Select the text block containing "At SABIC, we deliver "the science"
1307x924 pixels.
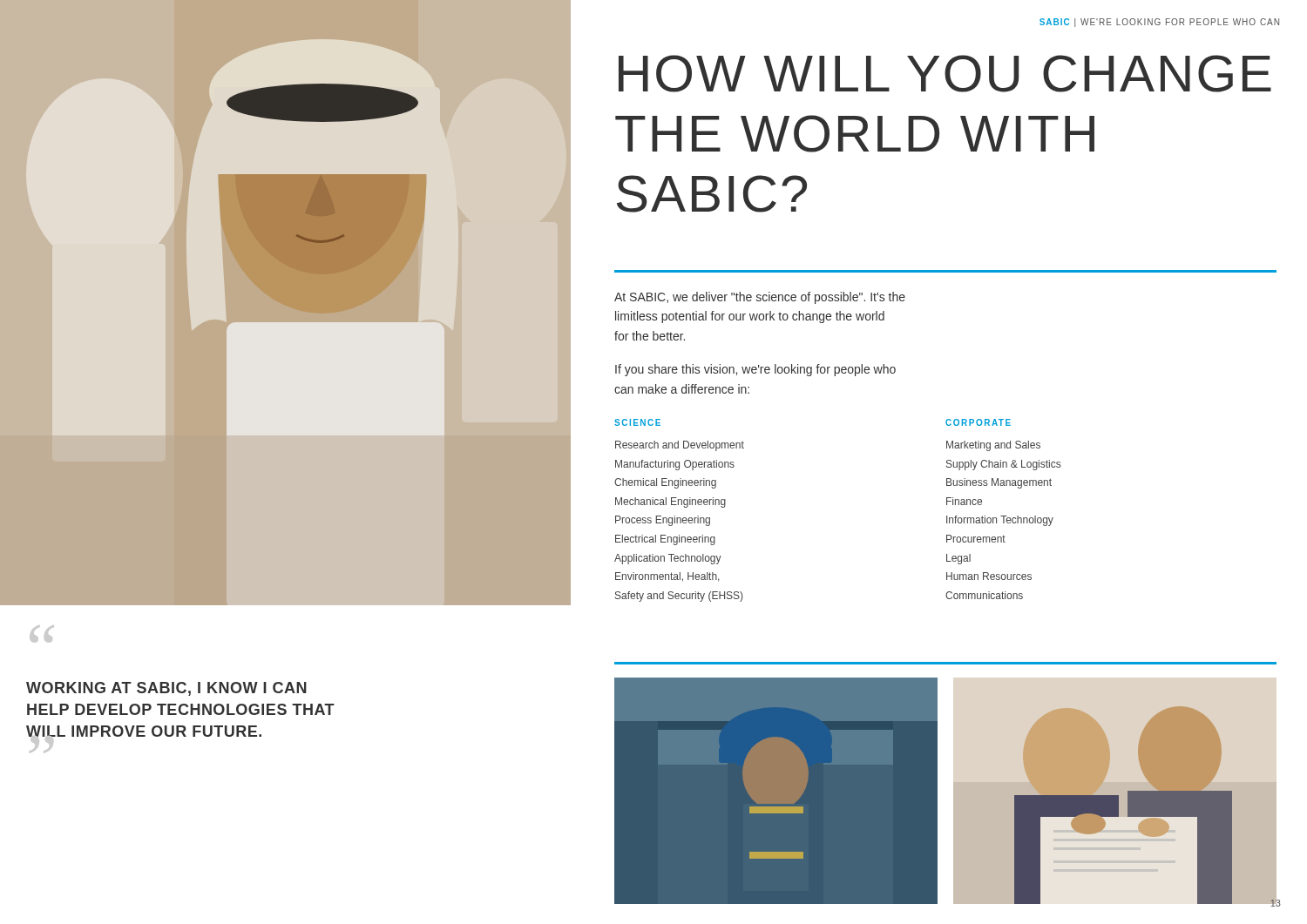(760, 316)
